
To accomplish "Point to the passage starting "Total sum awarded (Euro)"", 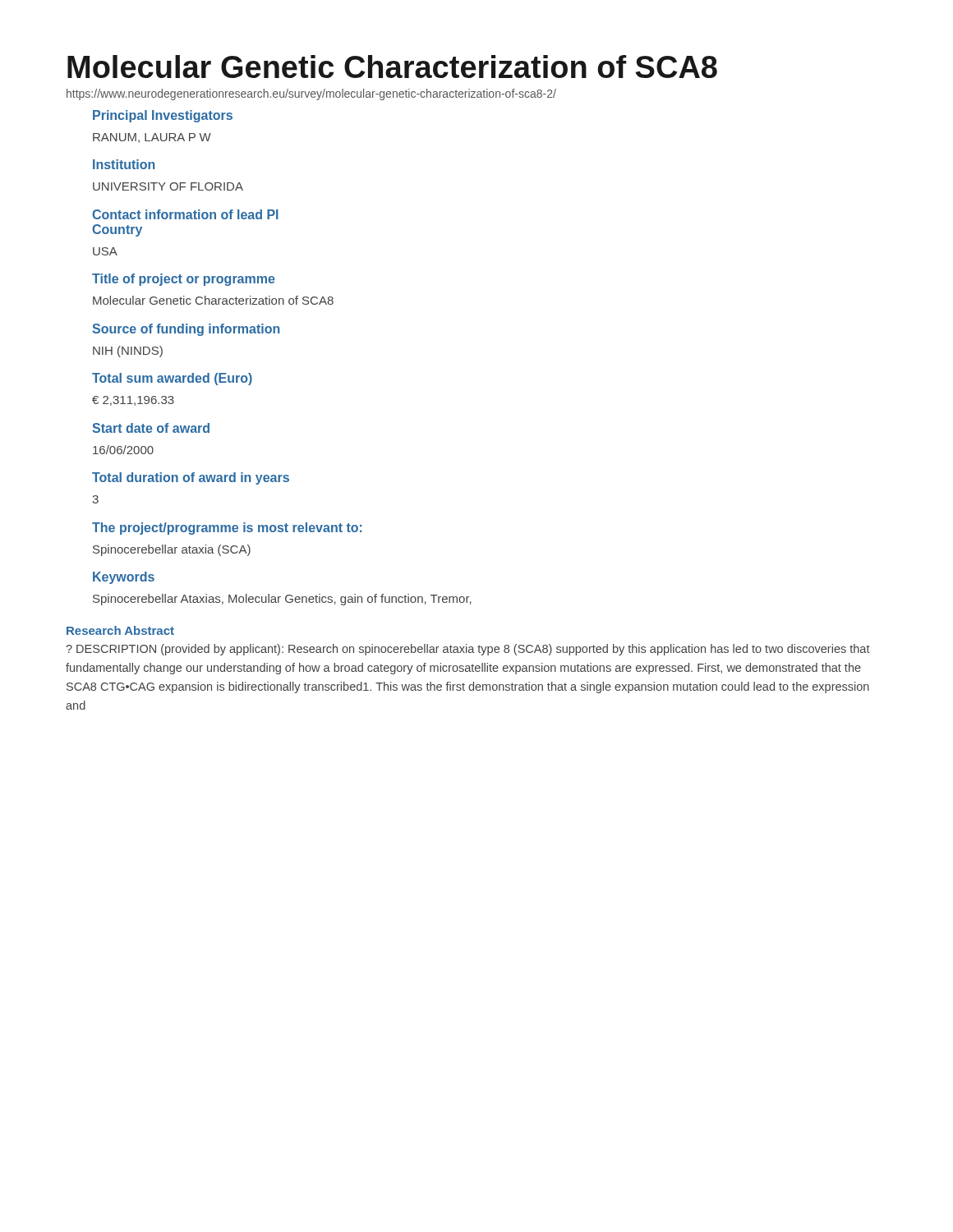I will click(x=172, y=379).
